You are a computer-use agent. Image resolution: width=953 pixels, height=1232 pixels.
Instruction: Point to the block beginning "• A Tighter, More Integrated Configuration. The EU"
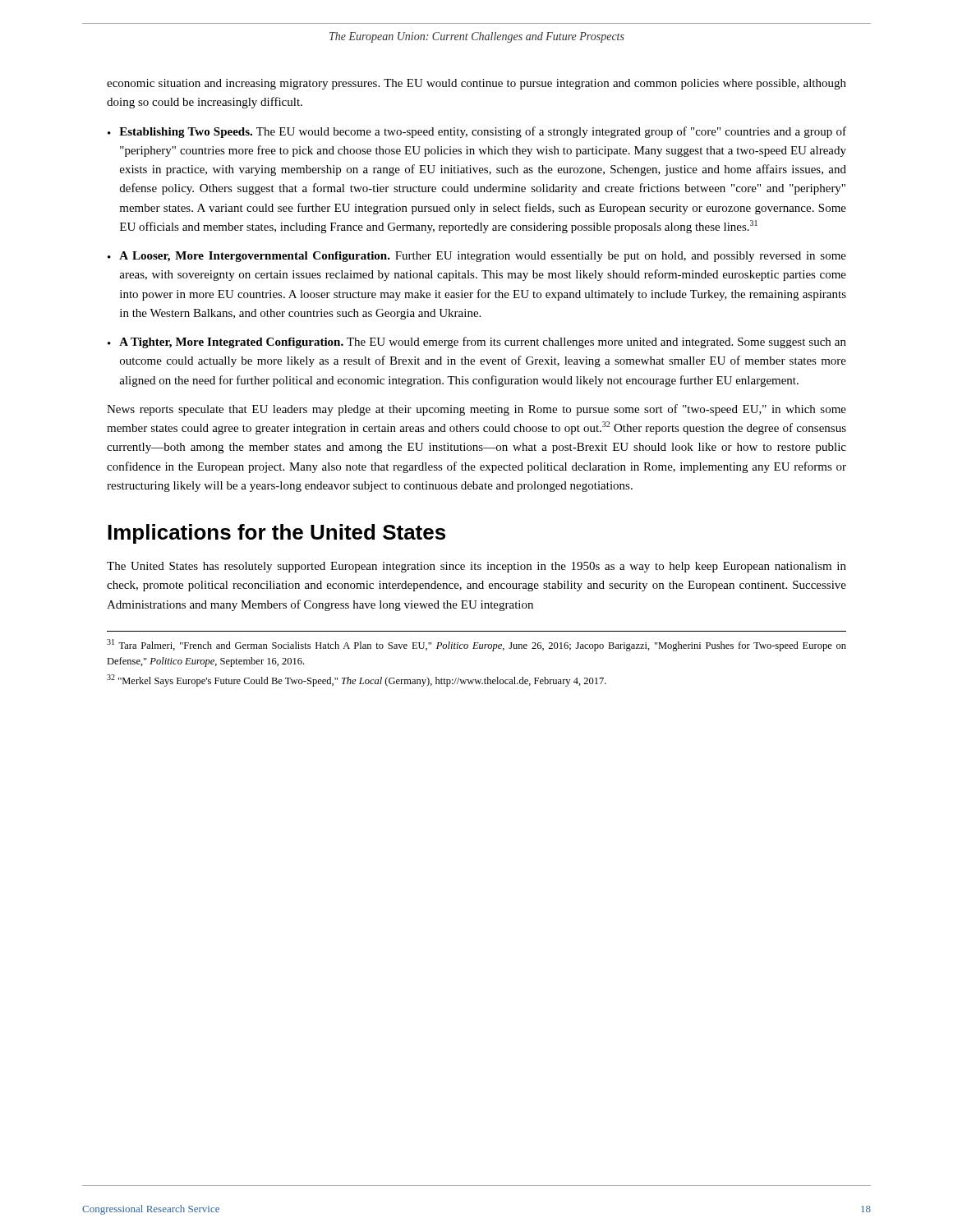tap(476, 361)
